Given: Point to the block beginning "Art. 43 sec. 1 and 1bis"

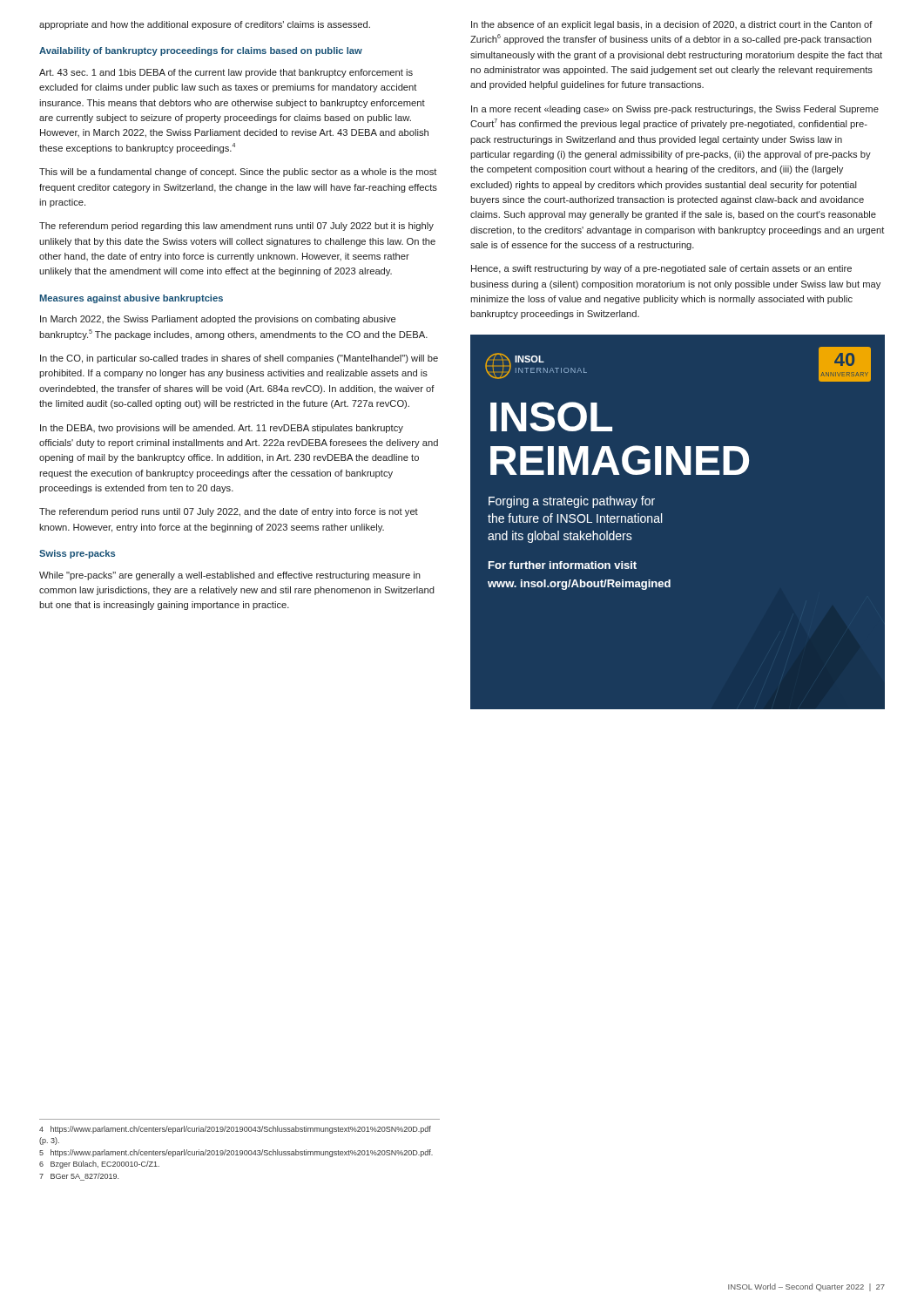Looking at the screenshot, I should [234, 110].
